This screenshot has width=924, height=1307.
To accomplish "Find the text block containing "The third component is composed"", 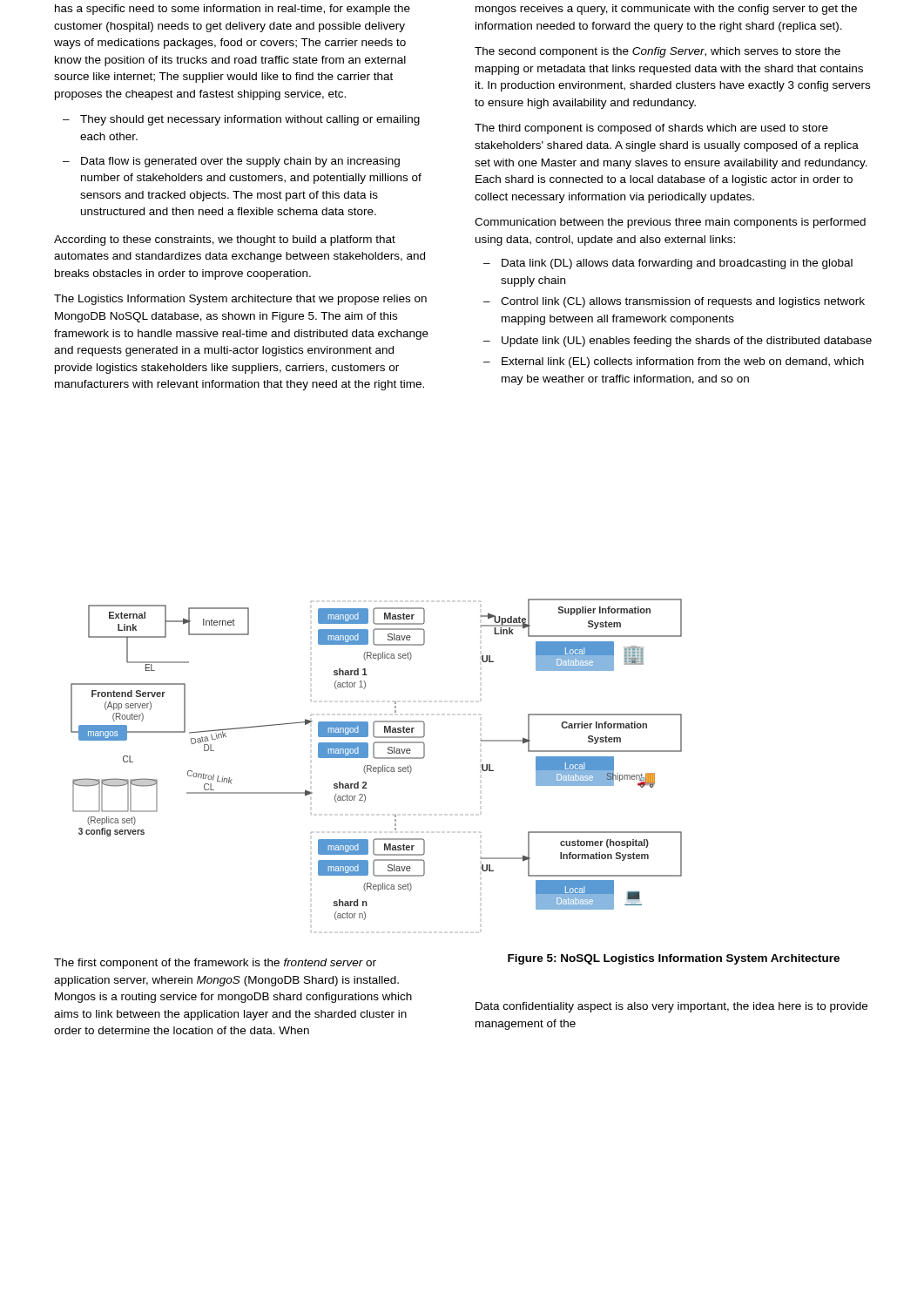I will tap(671, 162).
